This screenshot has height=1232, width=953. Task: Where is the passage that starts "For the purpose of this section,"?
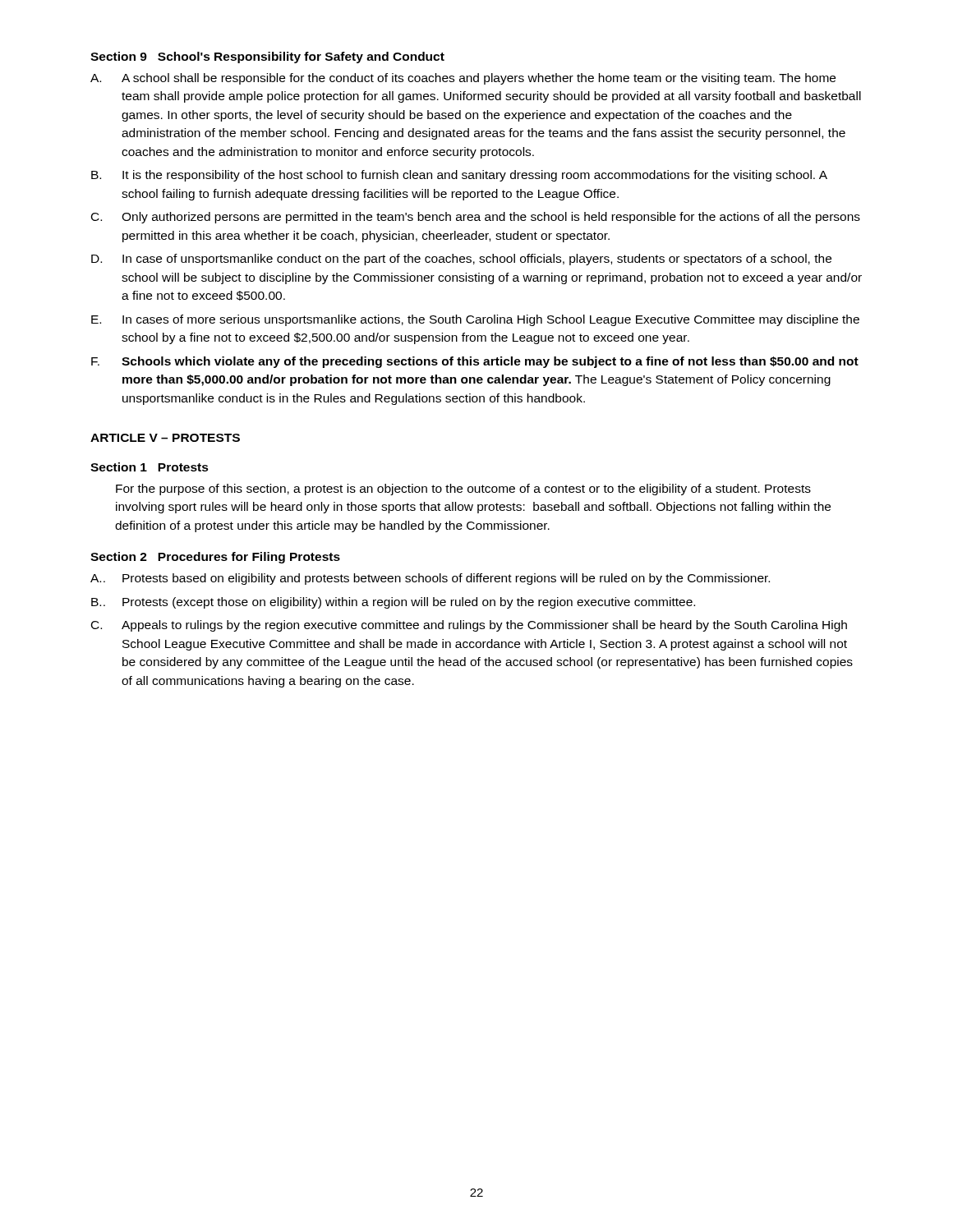point(473,507)
